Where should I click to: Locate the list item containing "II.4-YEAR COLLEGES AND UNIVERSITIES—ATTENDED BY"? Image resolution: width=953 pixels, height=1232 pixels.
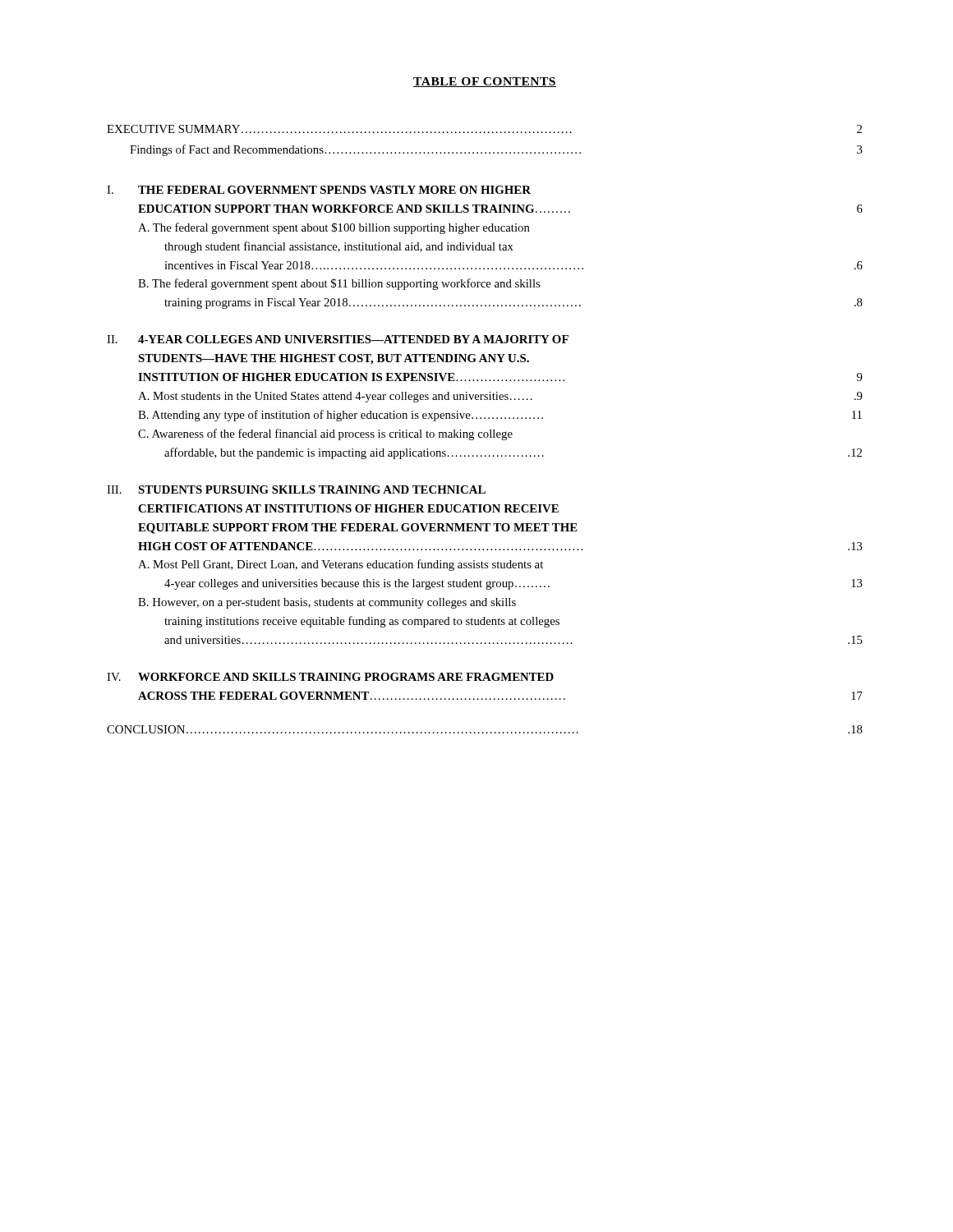tap(485, 396)
